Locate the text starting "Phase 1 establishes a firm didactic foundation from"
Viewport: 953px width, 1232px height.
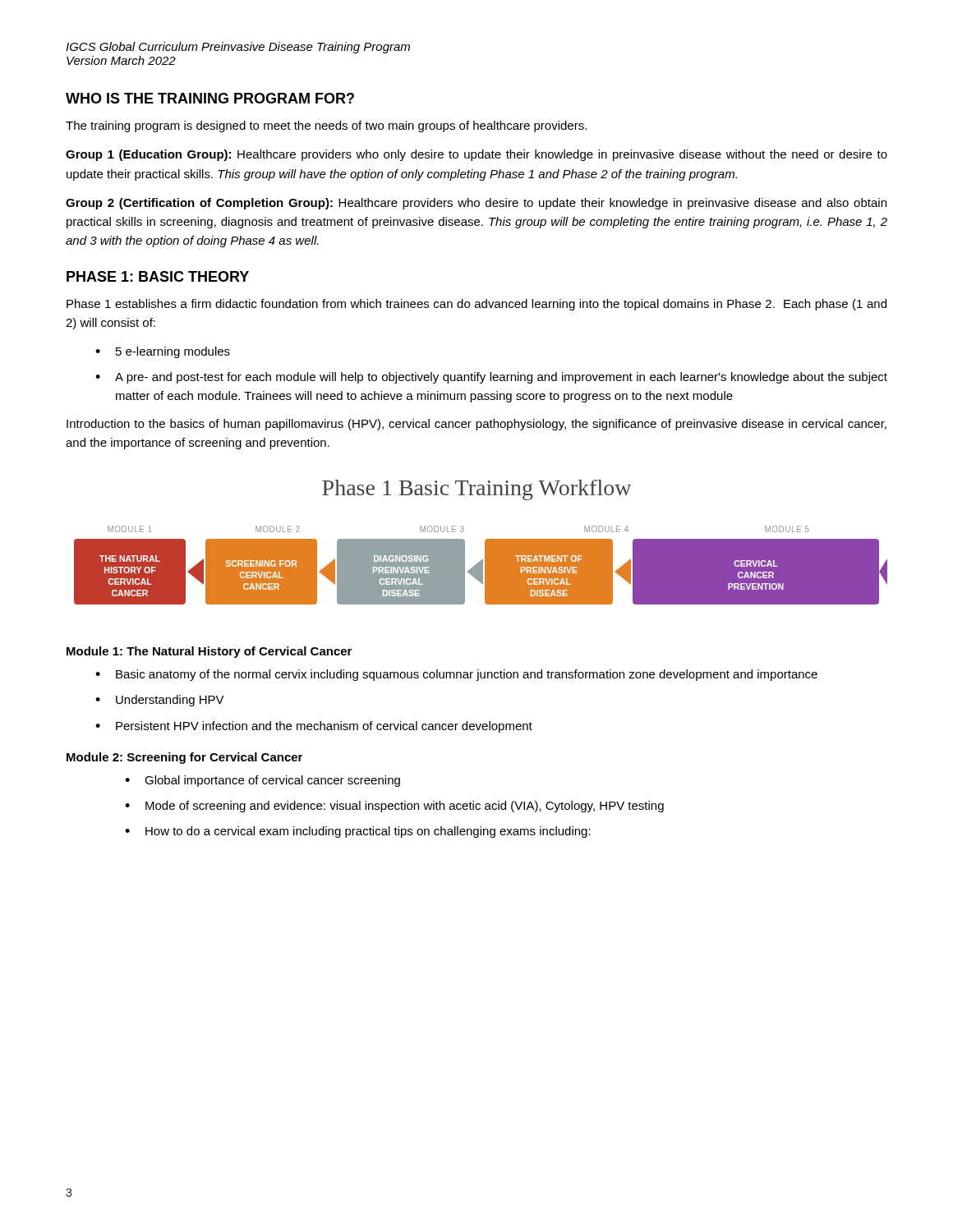click(x=476, y=313)
